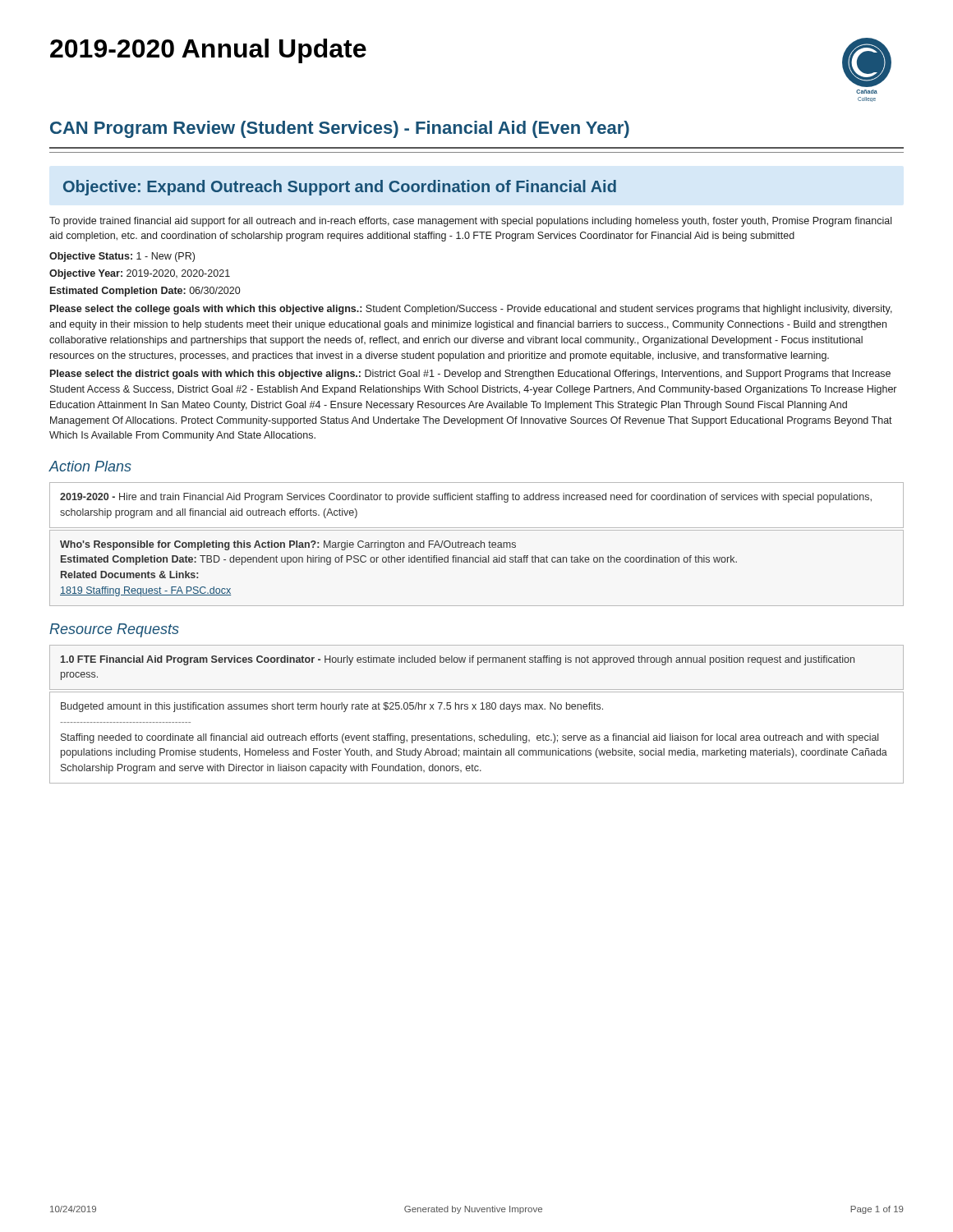The width and height of the screenshot is (953, 1232).
Task: Locate the text block starting "Objective: Expand Outreach Support and Coordination of"
Action: (340, 186)
